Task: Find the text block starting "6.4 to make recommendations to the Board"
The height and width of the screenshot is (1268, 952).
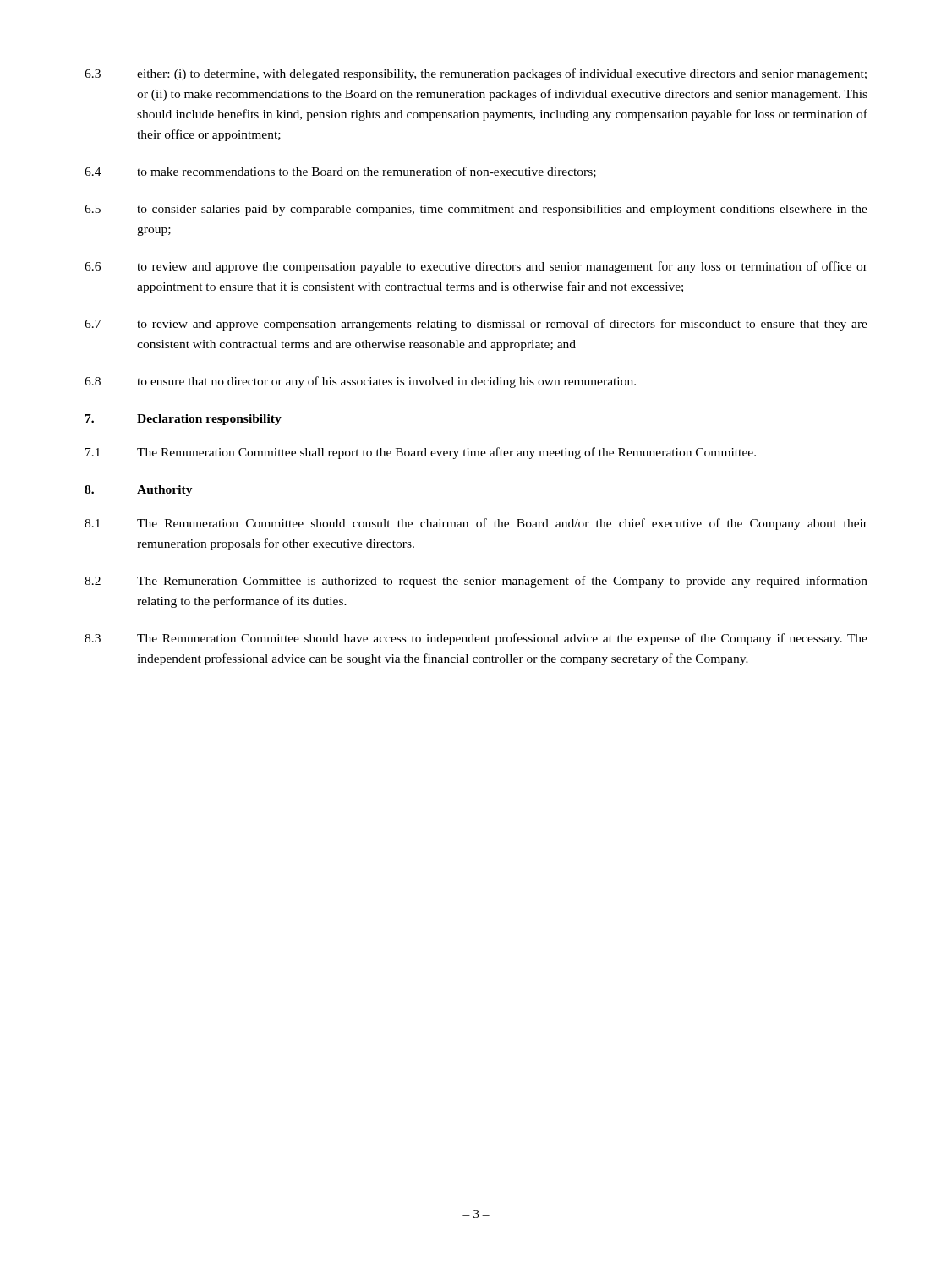Action: pos(476,172)
